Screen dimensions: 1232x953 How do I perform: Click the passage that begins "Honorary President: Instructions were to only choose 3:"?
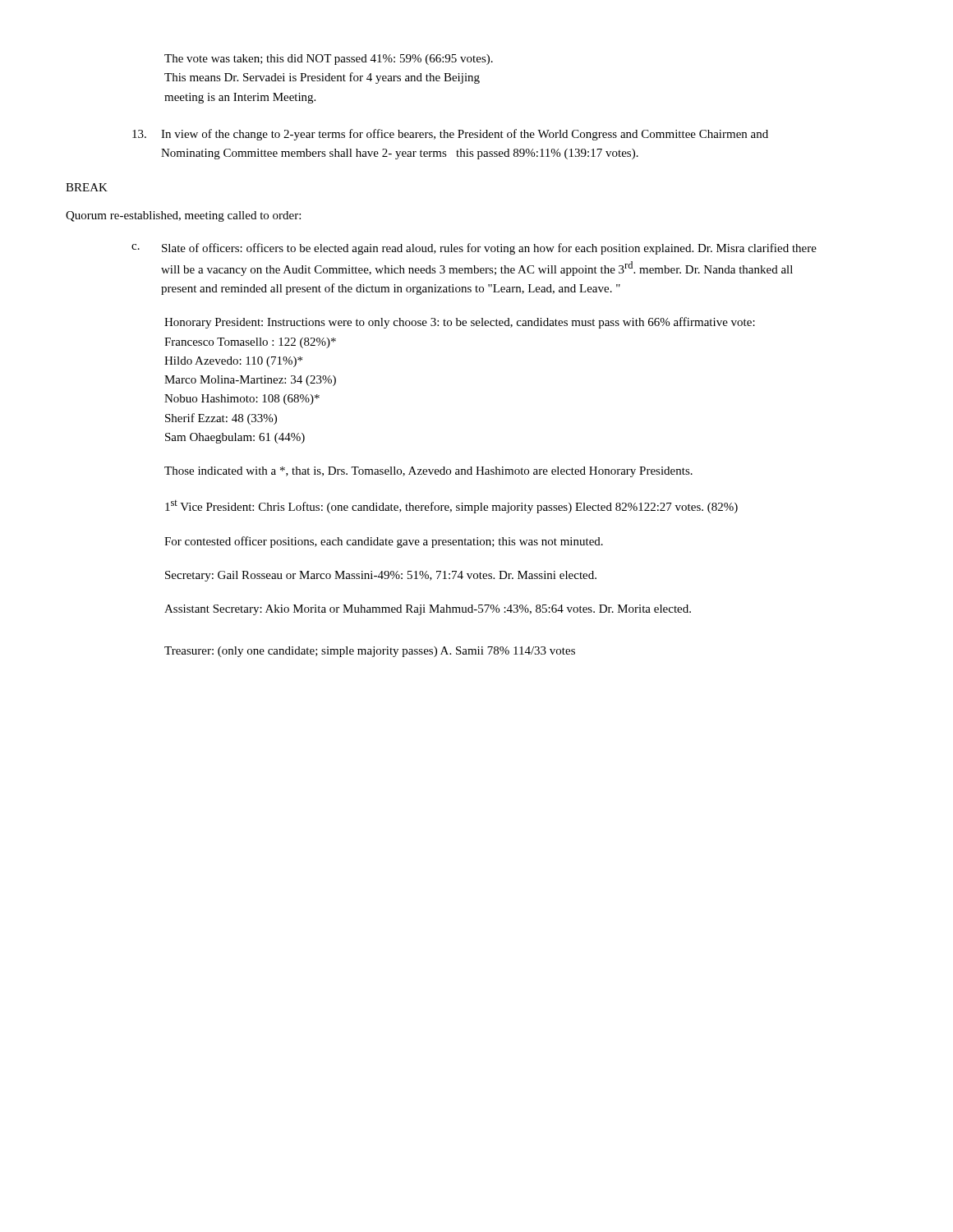(460, 323)
